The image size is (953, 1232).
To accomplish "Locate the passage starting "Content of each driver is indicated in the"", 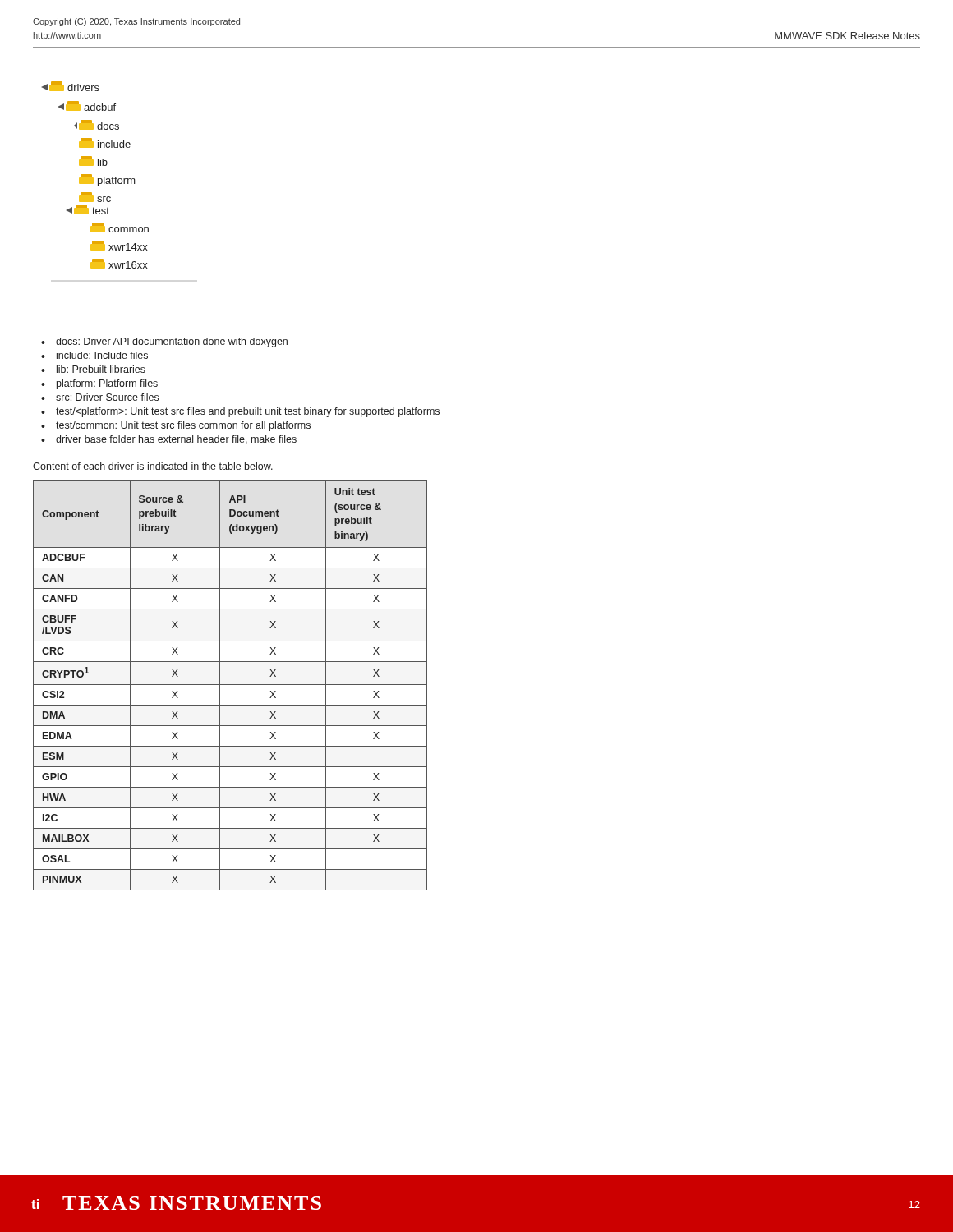I will [153, 466].
